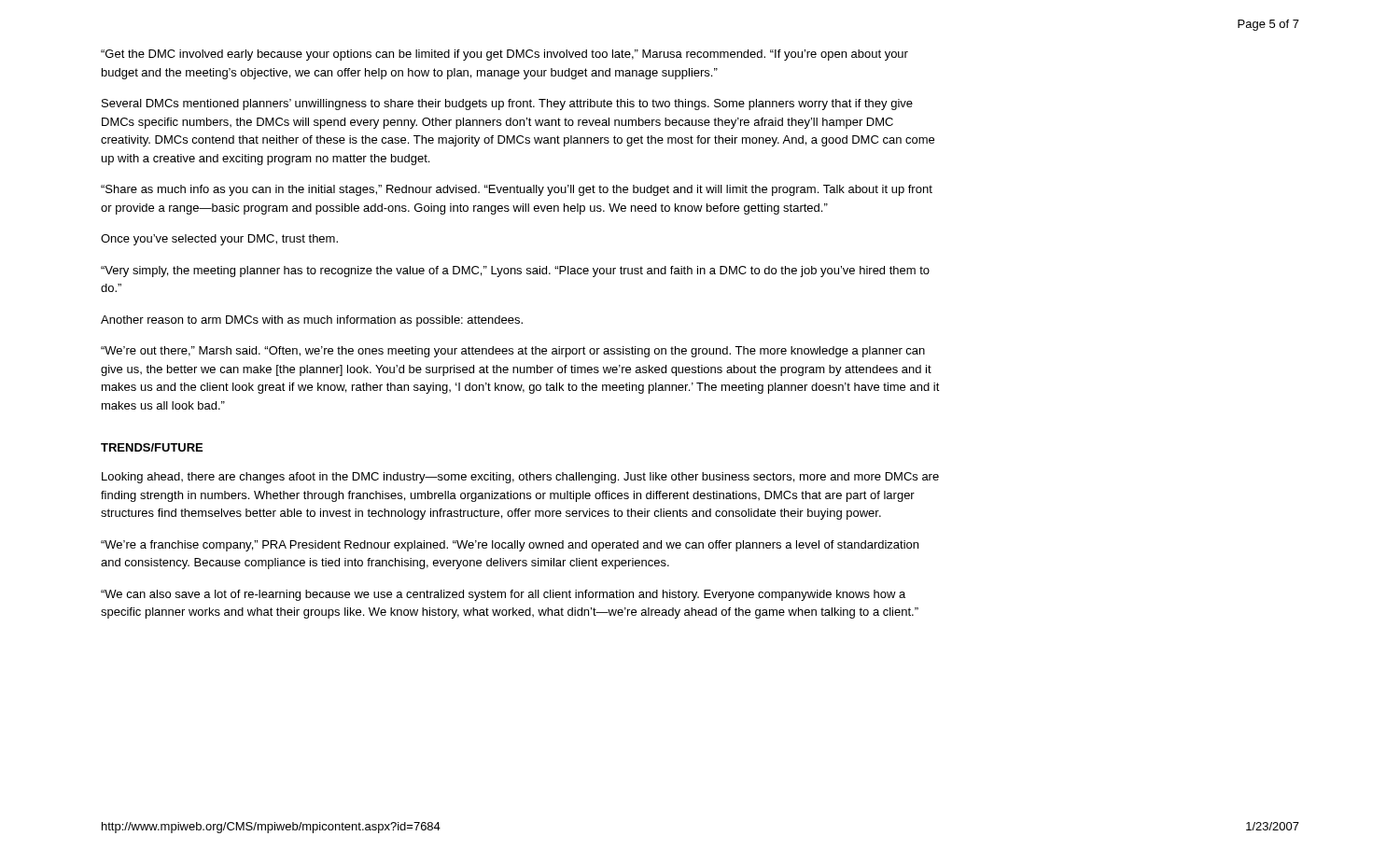1400x850 pixels.
Task: Find the text block with the text "“We can also save"
Action: pos(510,603)
